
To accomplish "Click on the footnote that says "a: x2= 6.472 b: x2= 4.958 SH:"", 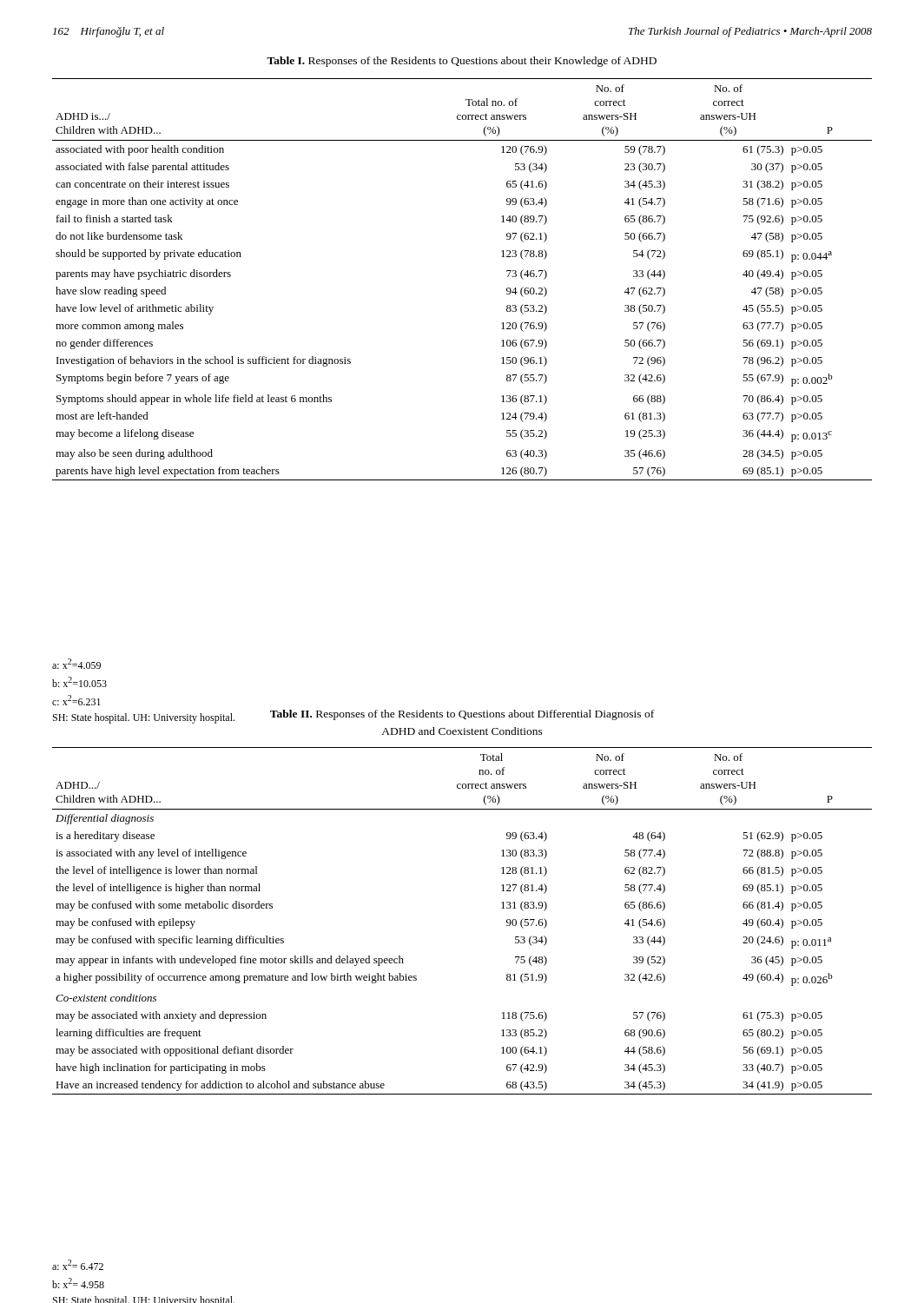I will tap(78, 1265).
